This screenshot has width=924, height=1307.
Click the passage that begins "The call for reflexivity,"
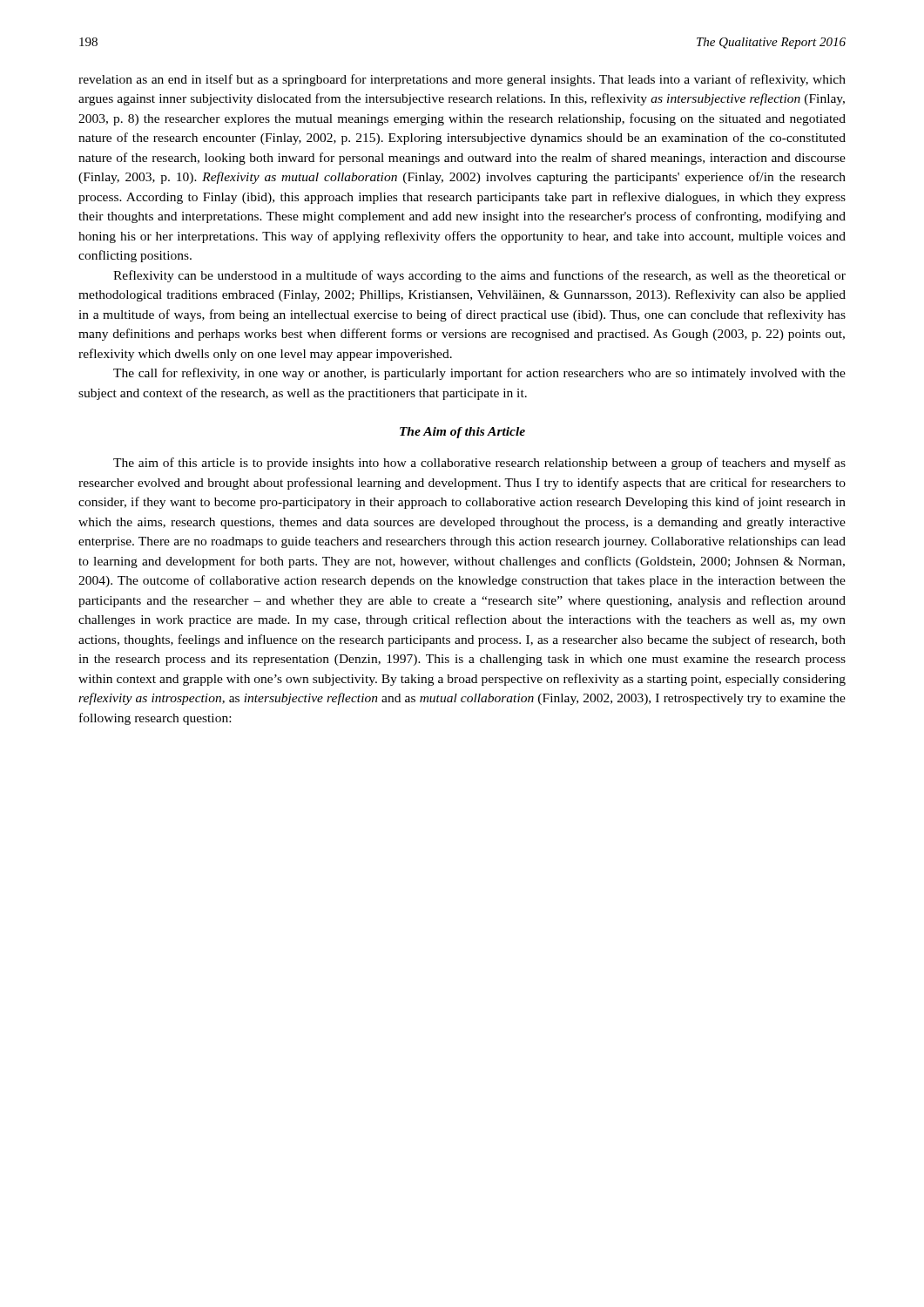click(x=462, y=383)
